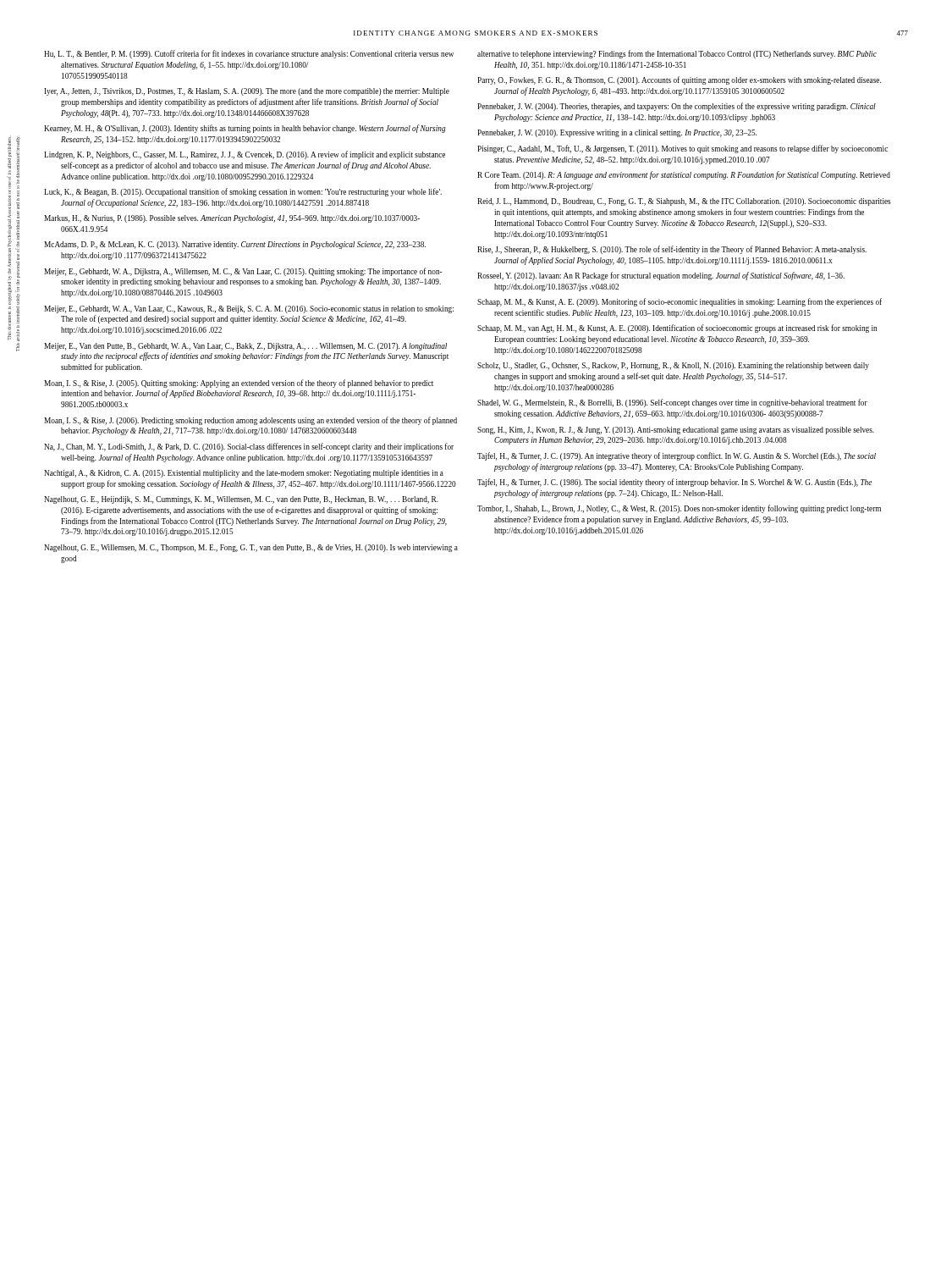
Task: Point to the text starting "Song, H., Kim, J., Kwon, R. J.,"
Action: [x=676, y=435]
